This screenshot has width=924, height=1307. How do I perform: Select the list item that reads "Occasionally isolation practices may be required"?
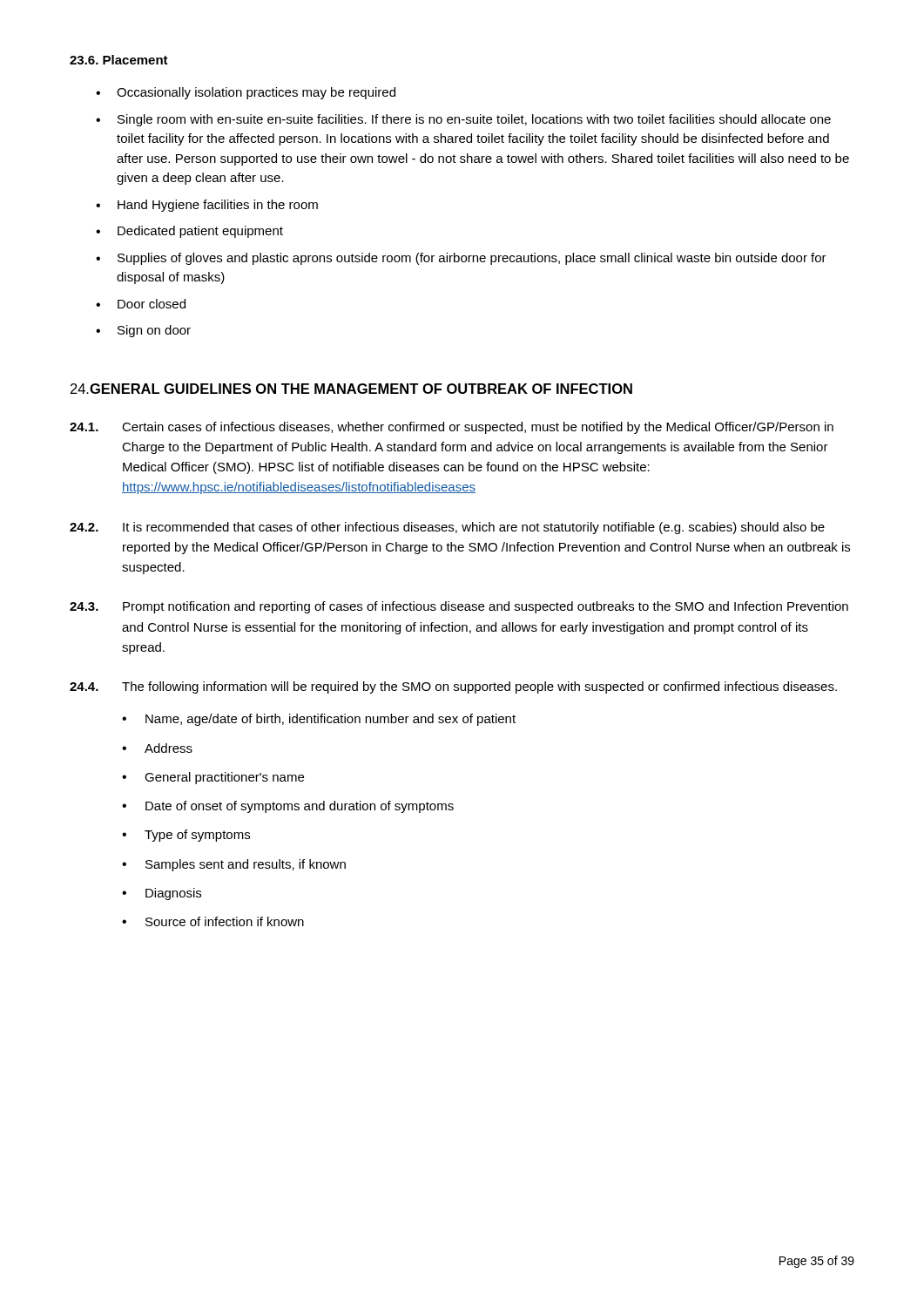click(256, 92)
